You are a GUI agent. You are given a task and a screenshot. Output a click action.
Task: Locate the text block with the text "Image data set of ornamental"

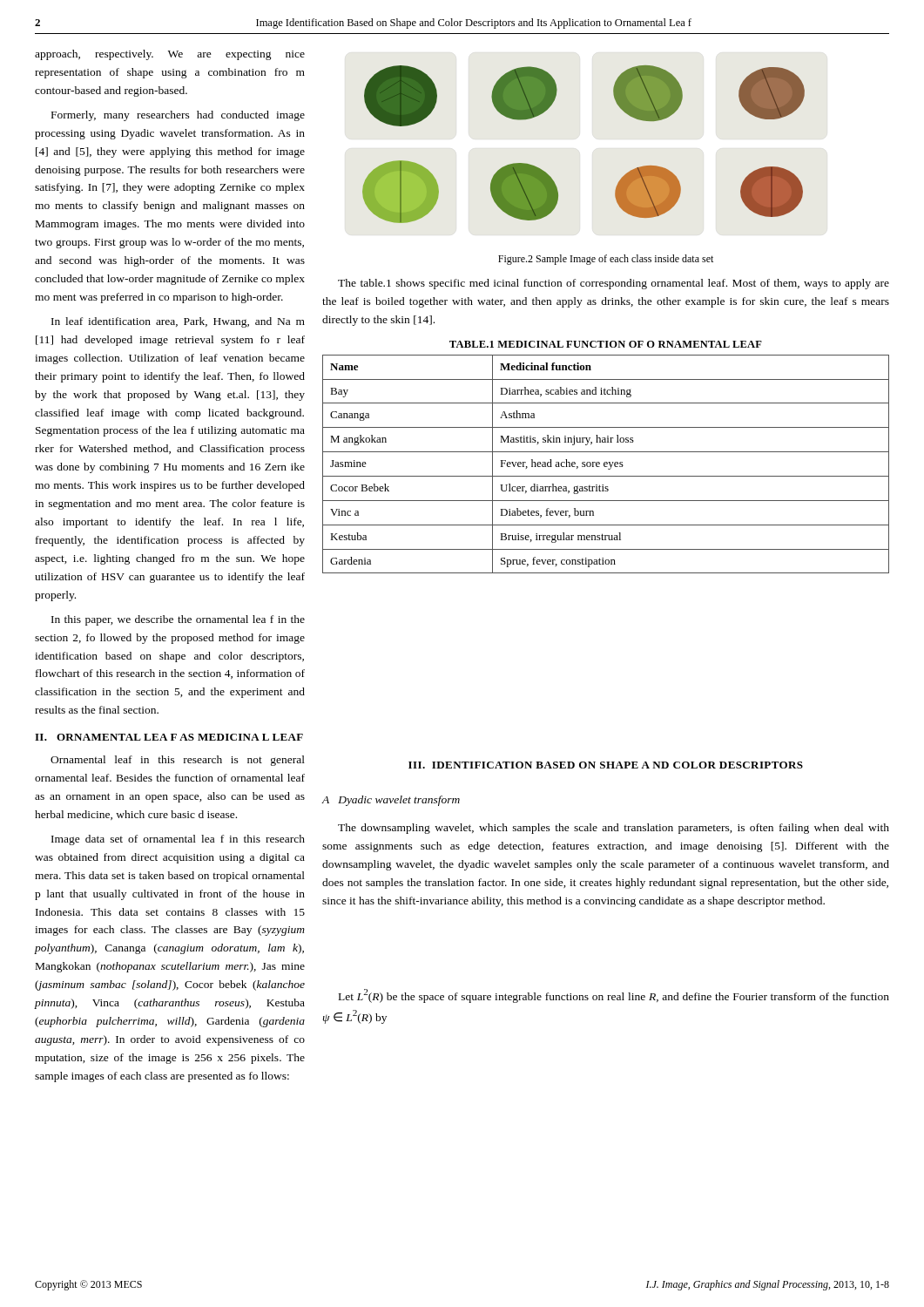170,957
